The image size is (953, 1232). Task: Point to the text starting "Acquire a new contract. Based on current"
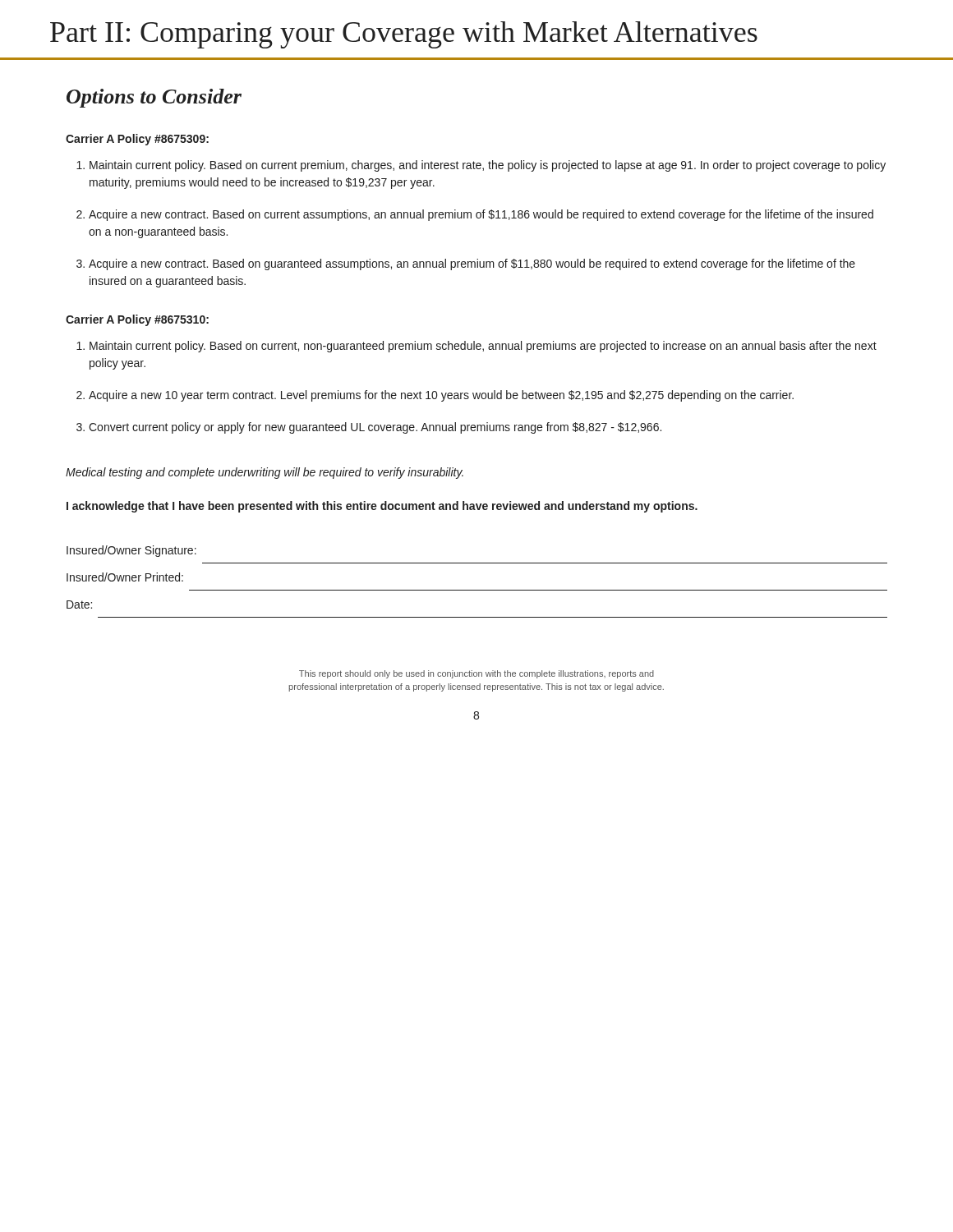[x=481, y=223]
